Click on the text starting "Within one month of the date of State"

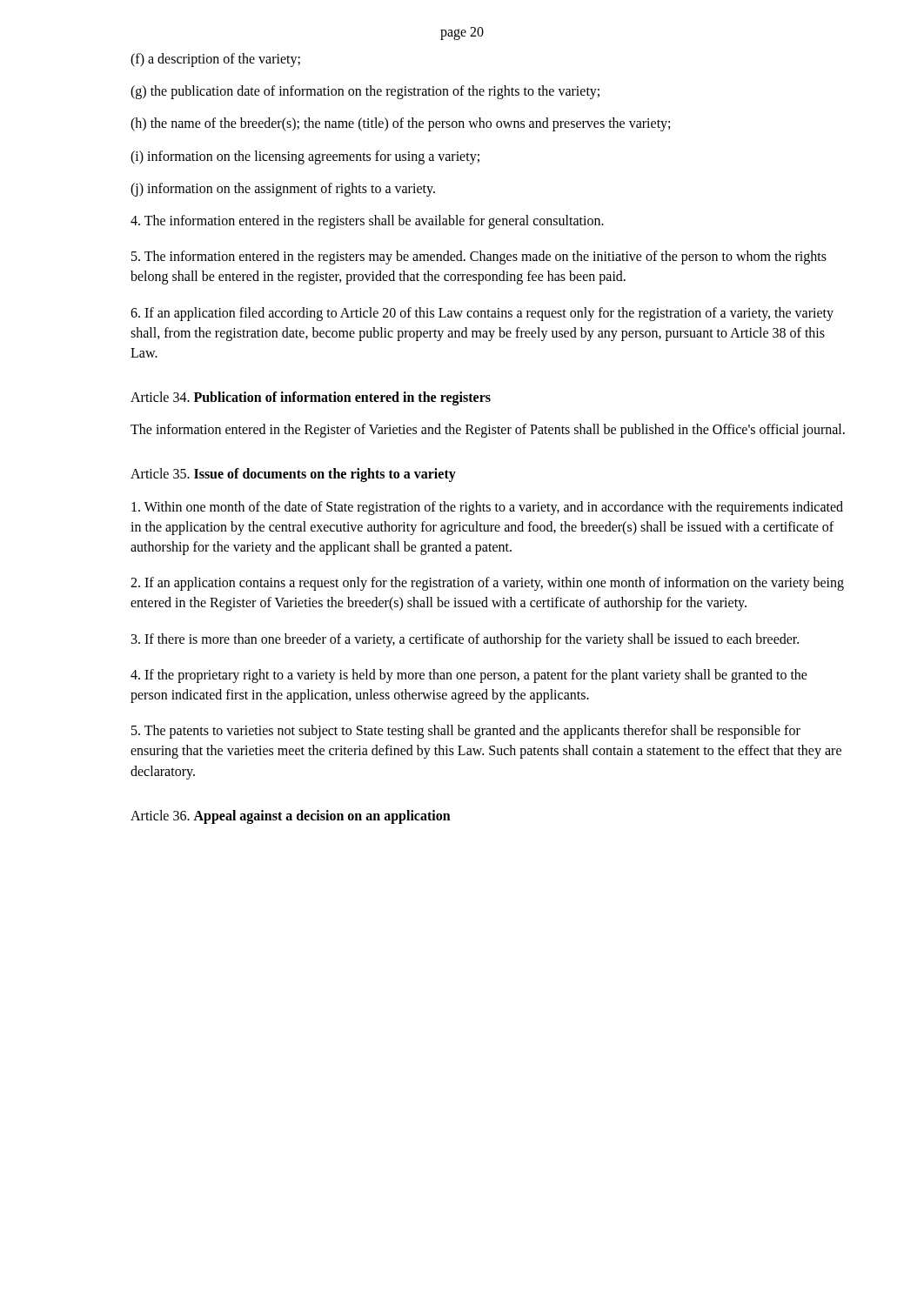pos(487,527)
